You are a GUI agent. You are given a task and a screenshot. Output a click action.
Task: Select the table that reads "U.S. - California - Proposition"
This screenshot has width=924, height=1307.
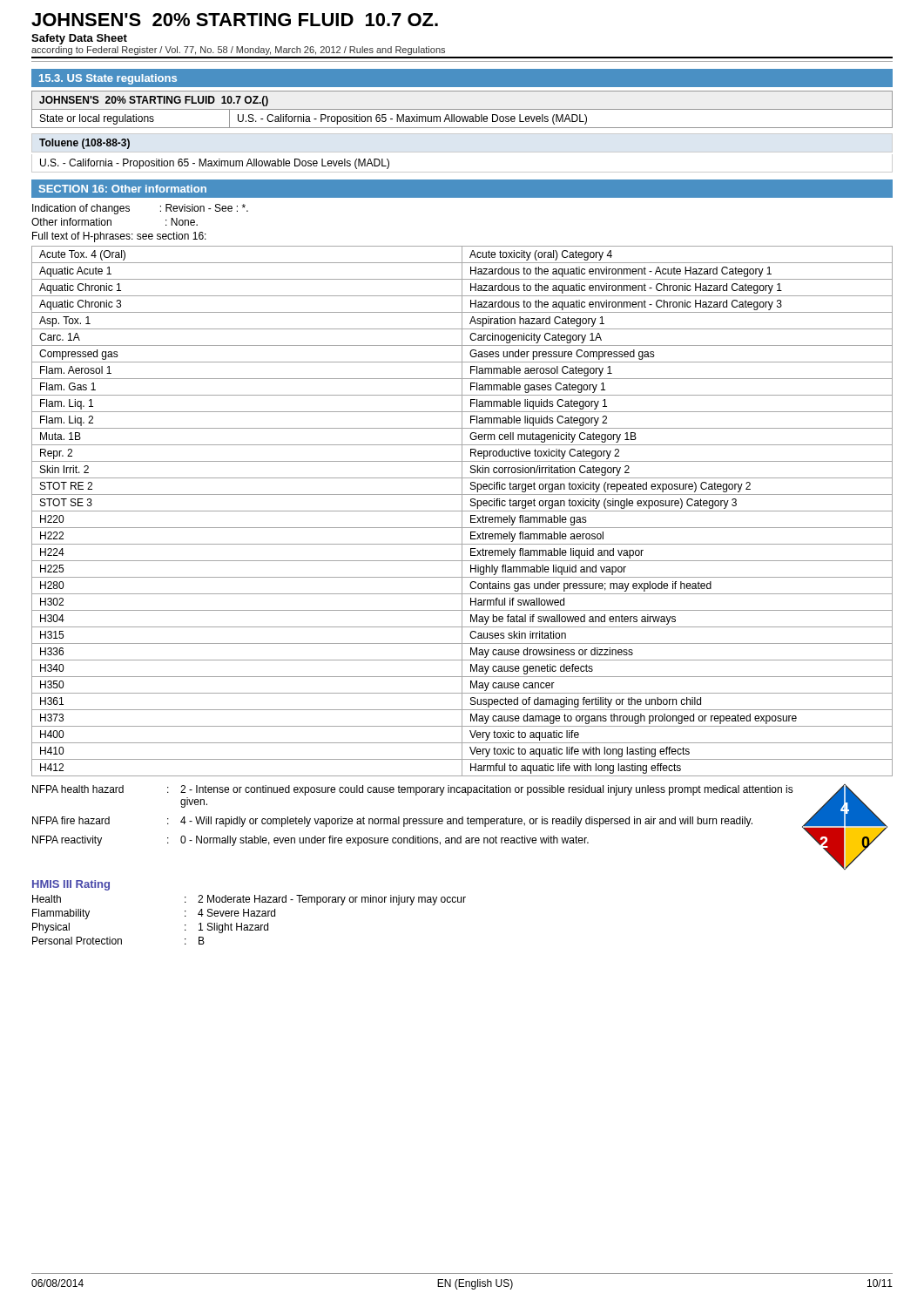click(x=462, y=109)
